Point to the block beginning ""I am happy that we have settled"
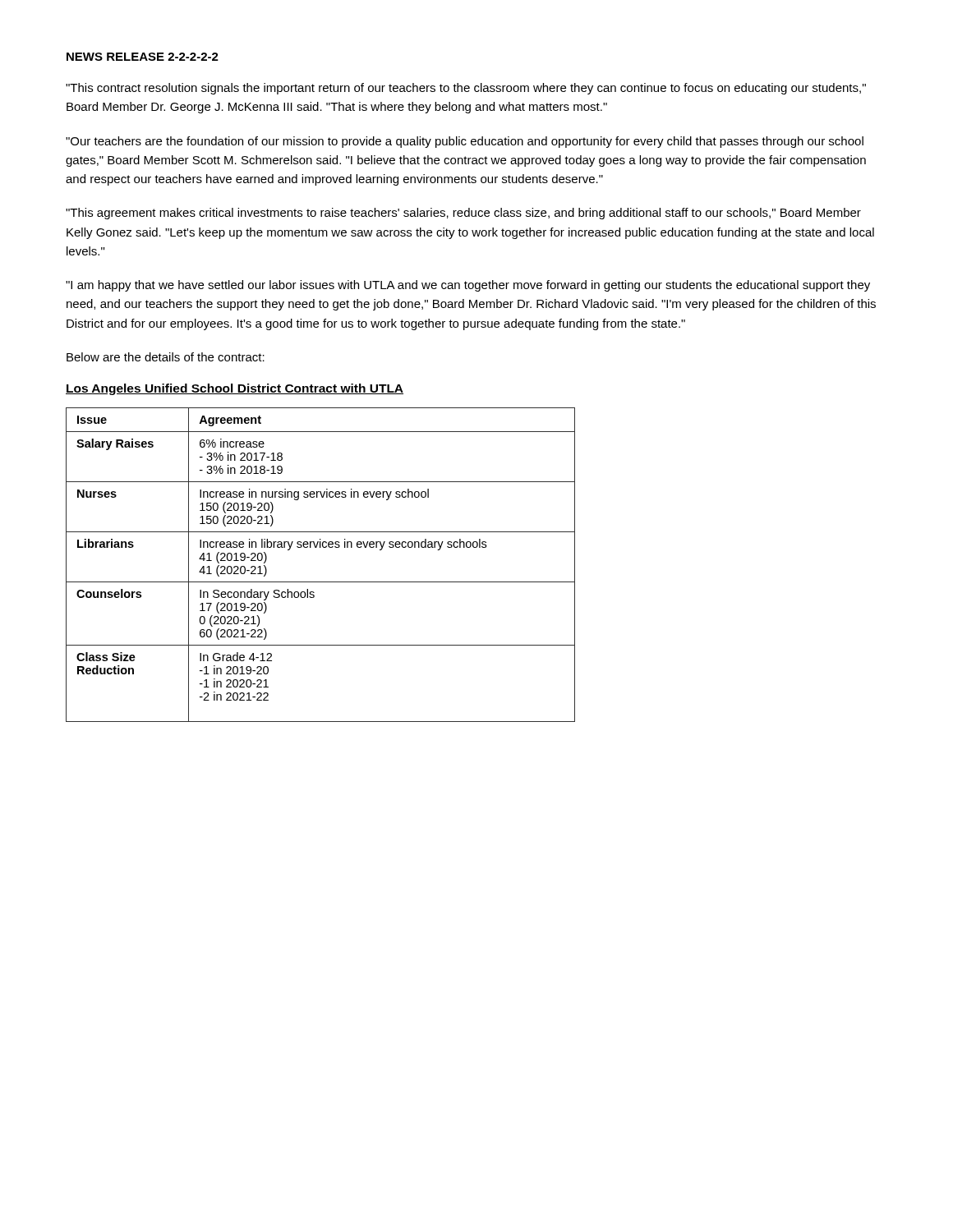 click(471, 304)
